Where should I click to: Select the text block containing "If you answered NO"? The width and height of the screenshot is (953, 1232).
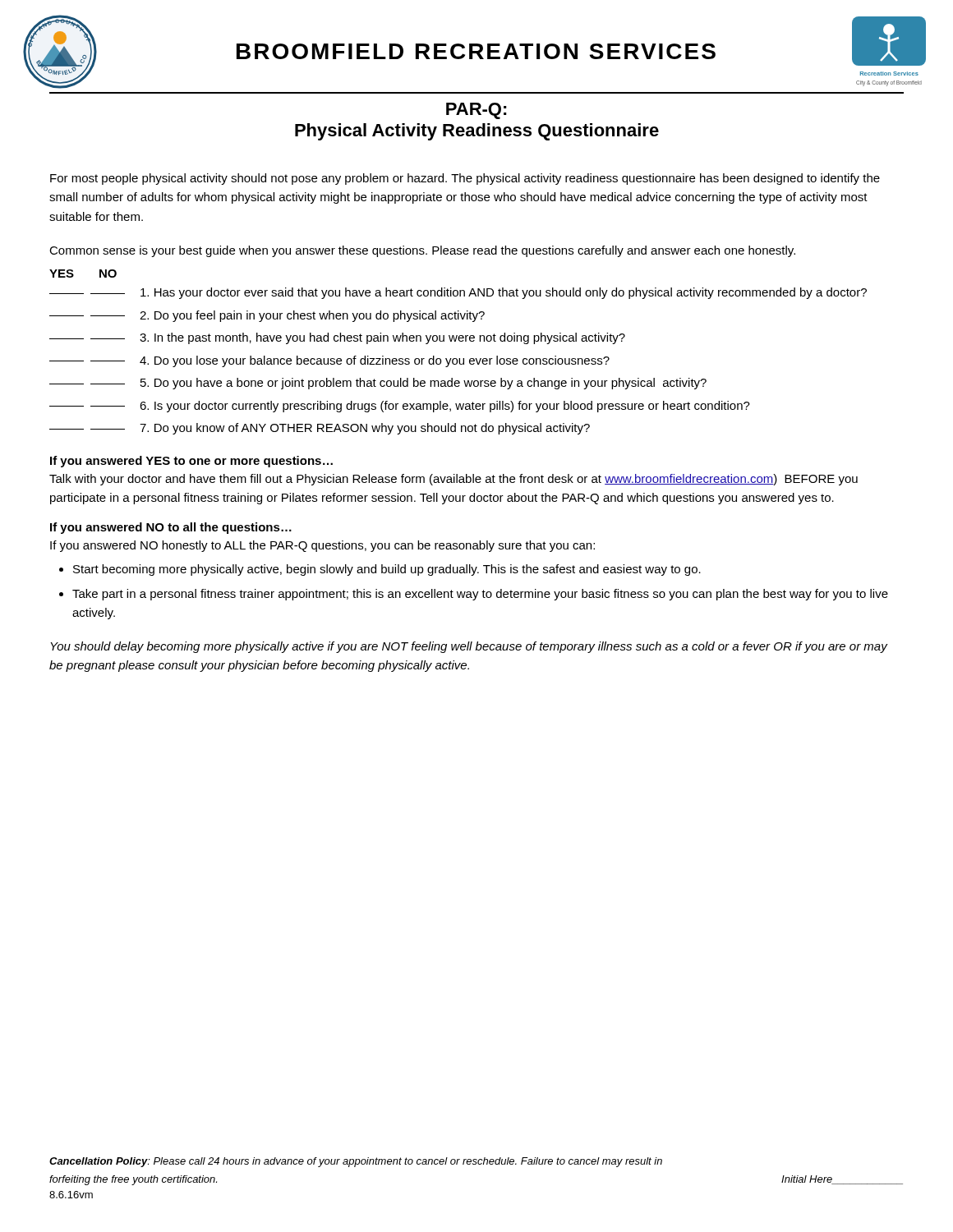point(323,545)
